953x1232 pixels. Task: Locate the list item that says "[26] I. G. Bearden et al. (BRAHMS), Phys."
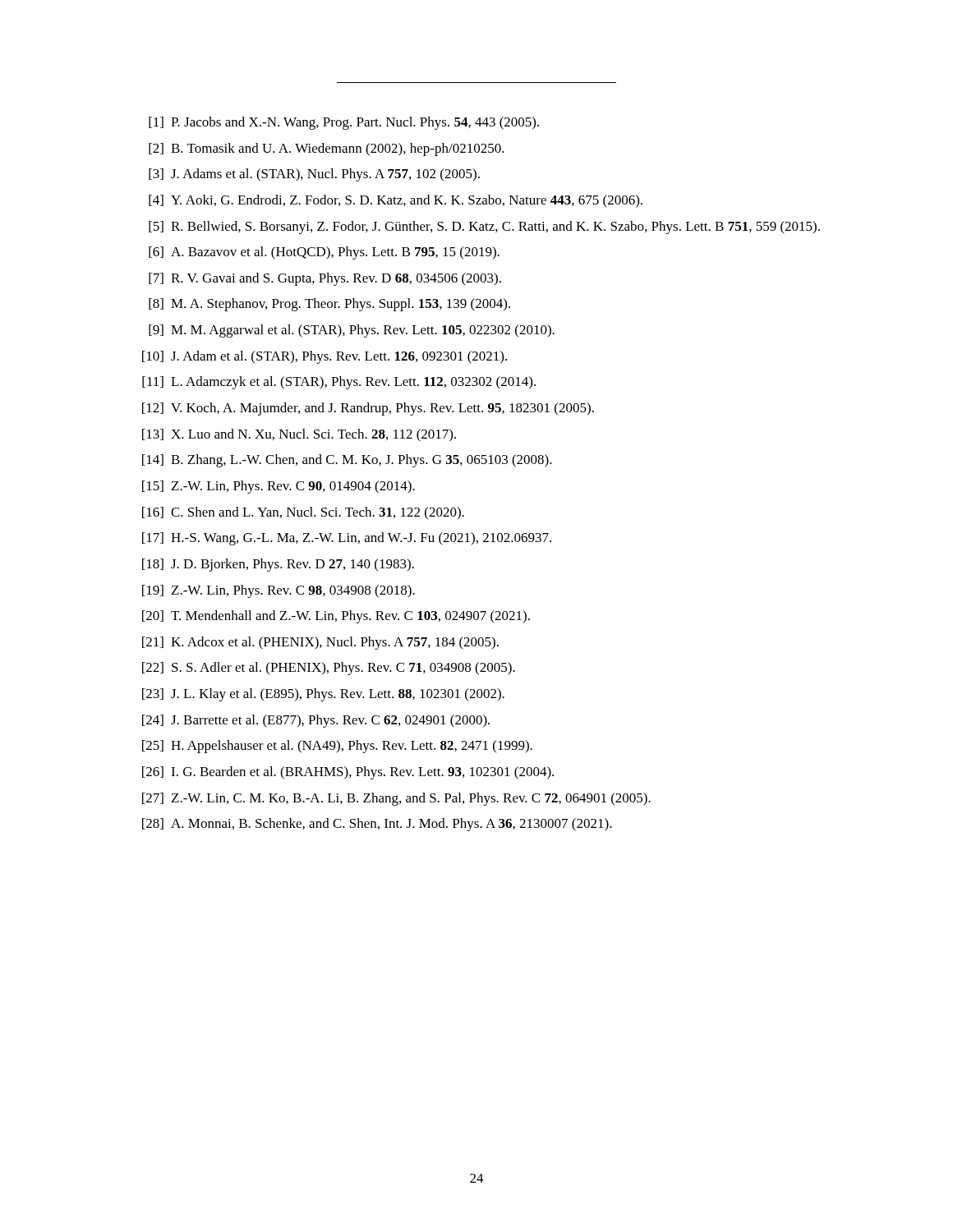[x=476, y=772]
